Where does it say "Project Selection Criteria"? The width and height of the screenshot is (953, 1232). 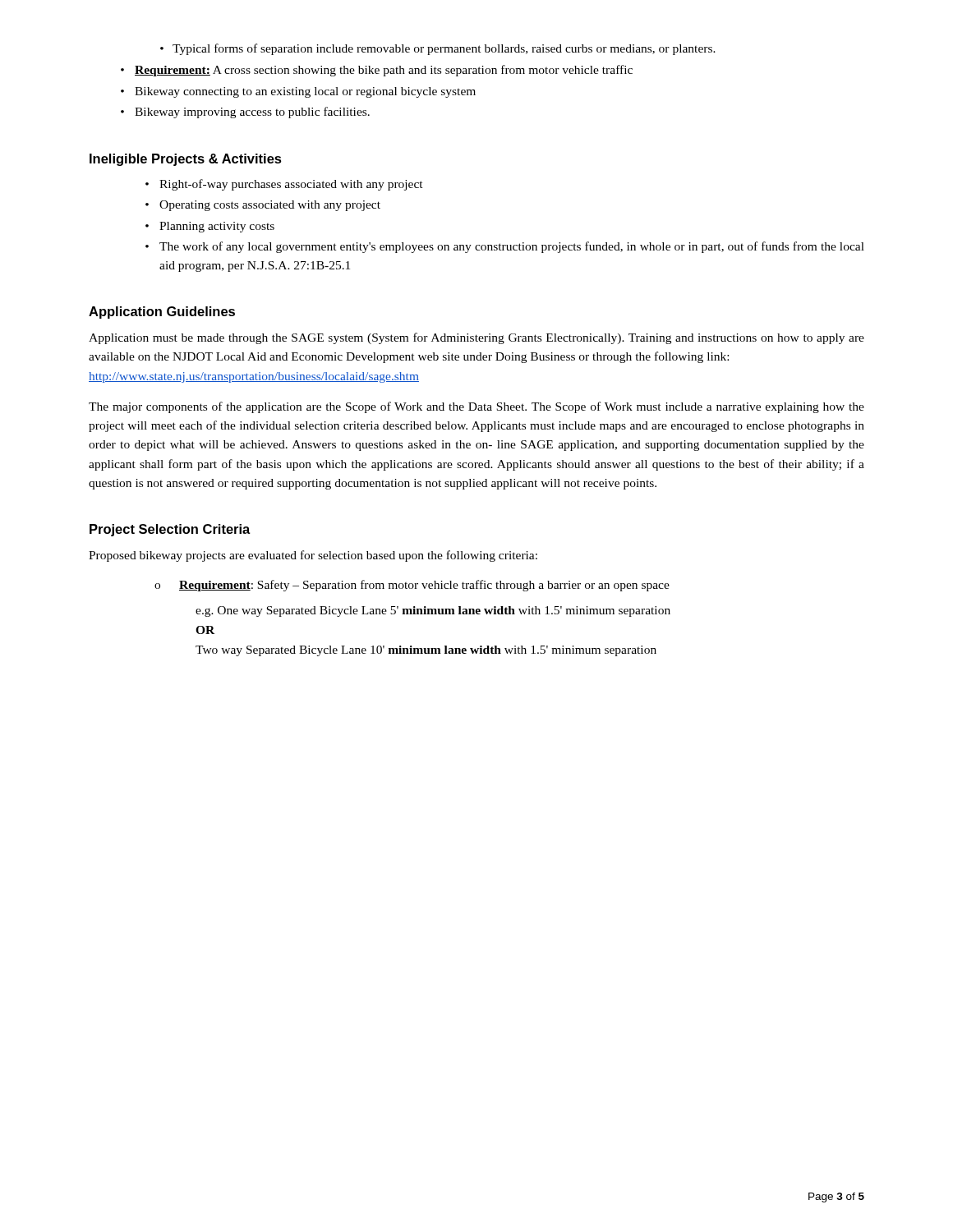click(169, 529)
